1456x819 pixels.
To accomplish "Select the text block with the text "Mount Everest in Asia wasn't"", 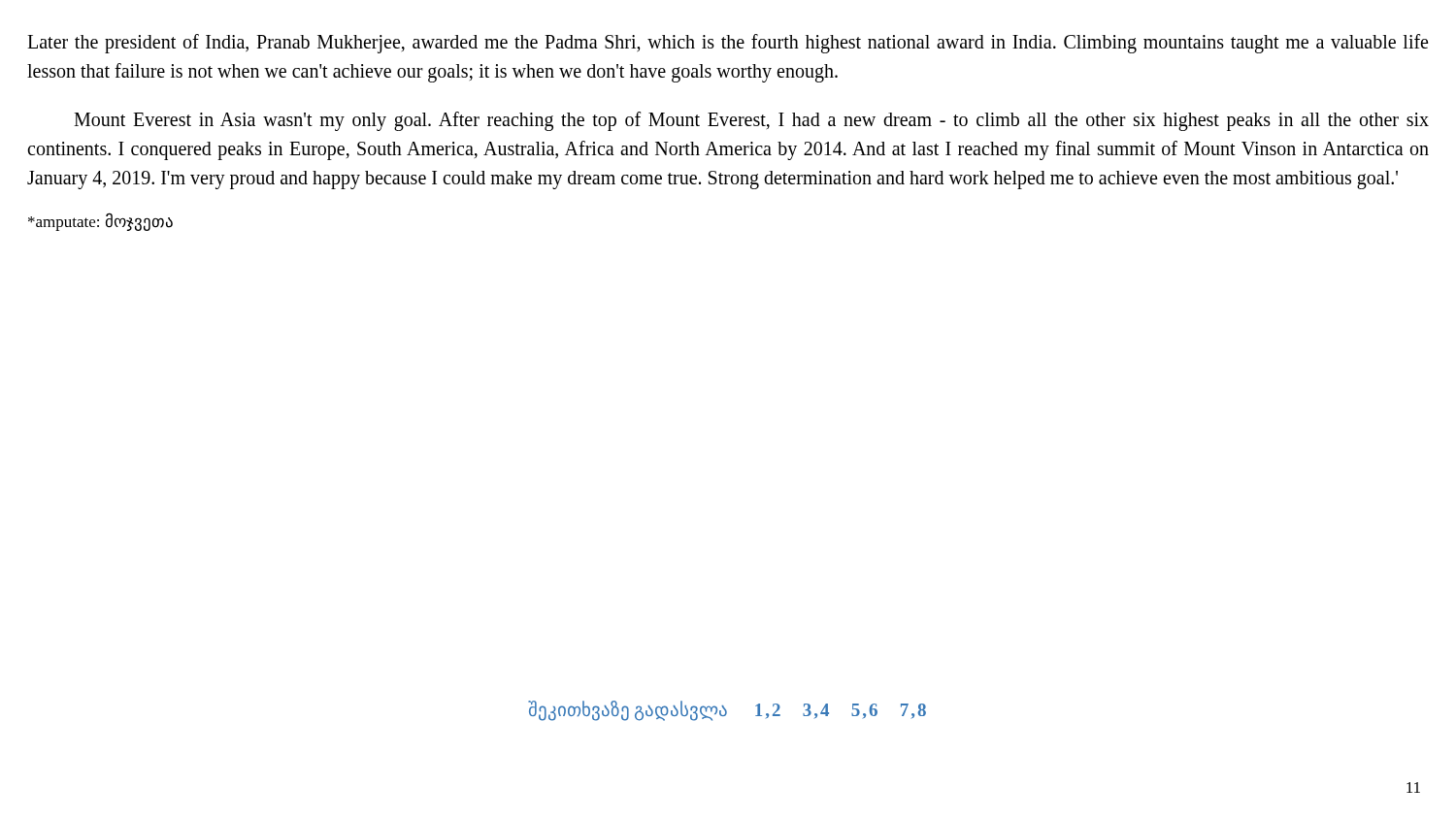I will pos(728,148).
